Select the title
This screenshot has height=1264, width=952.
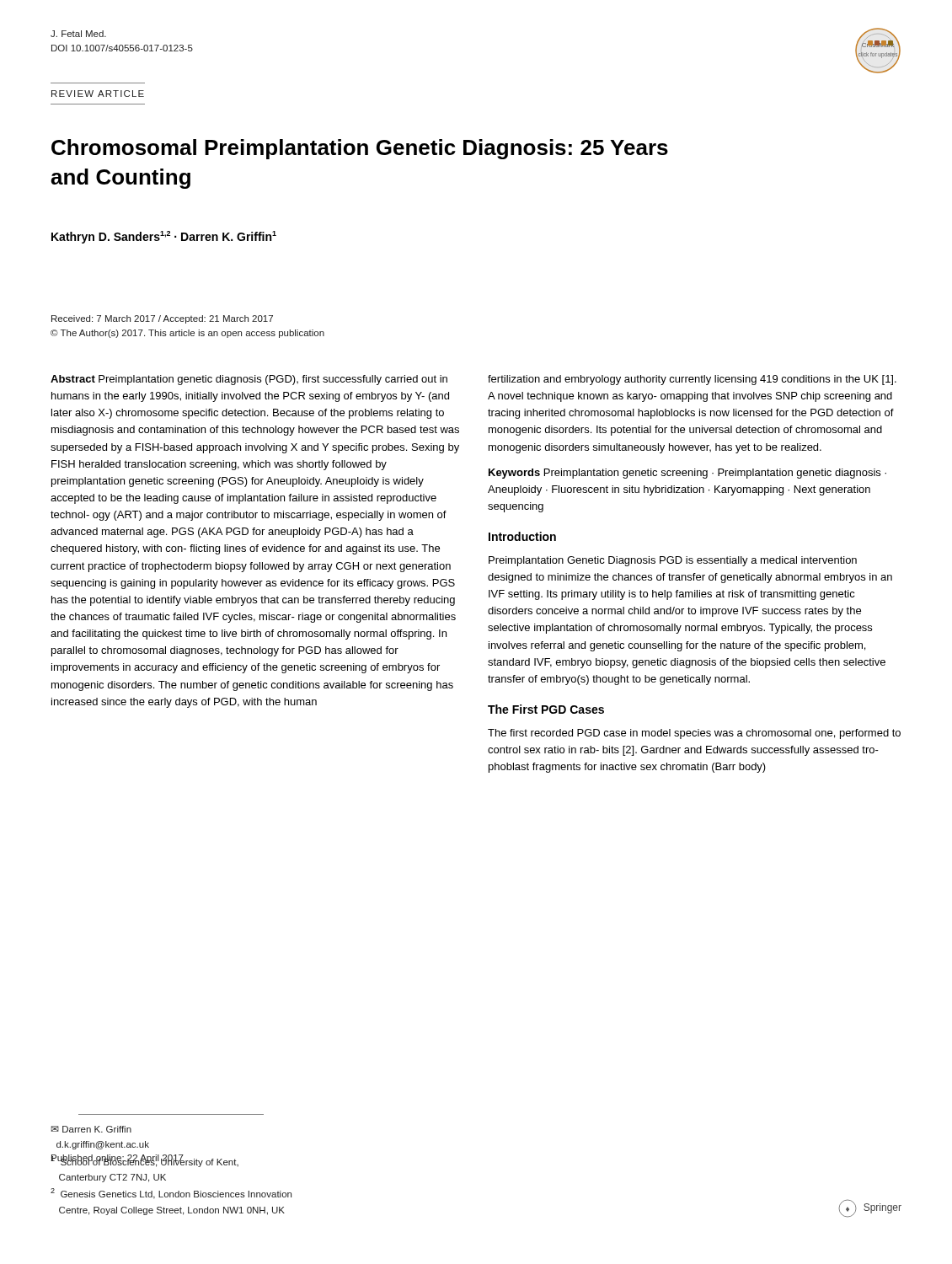[x=360, y=162]
